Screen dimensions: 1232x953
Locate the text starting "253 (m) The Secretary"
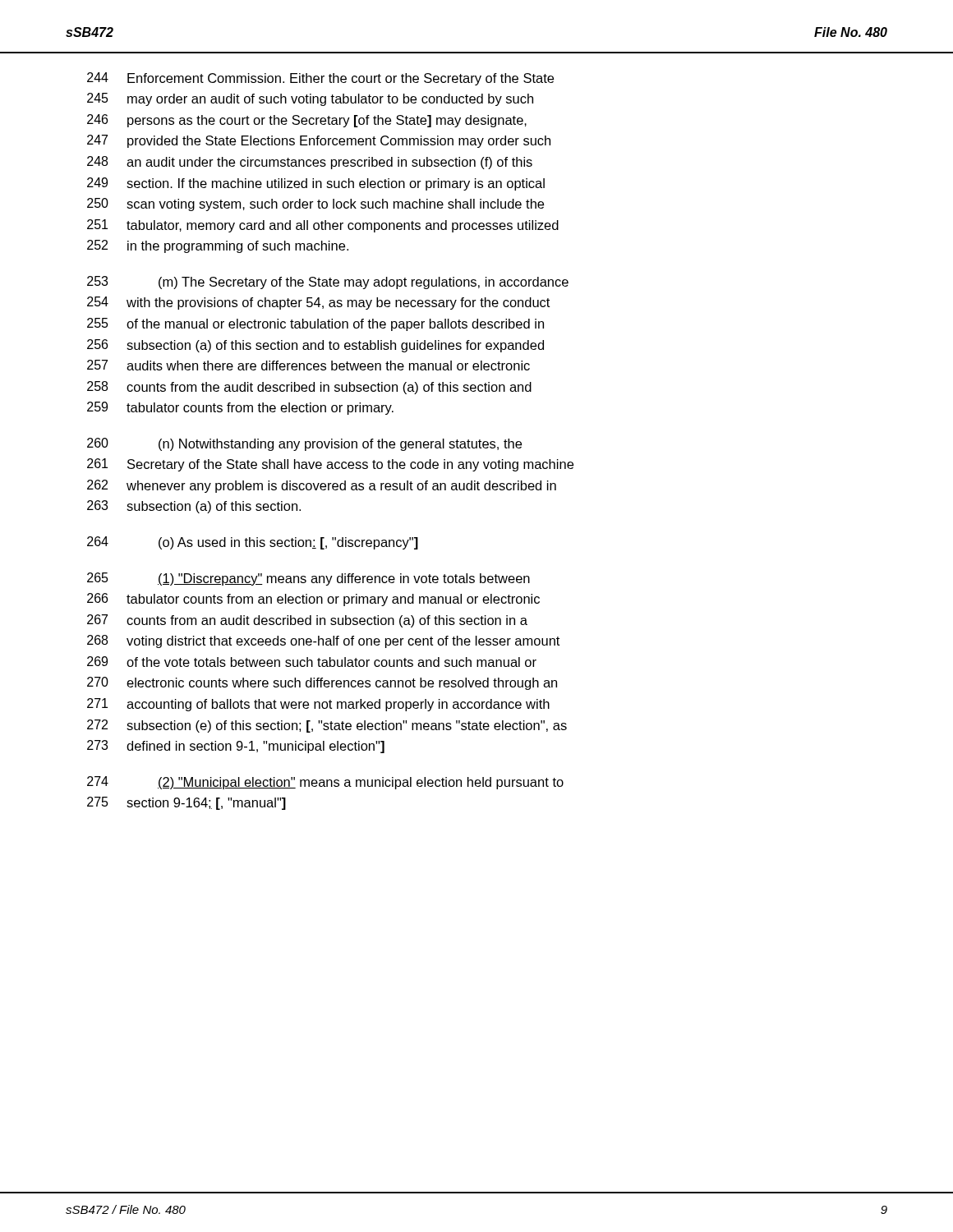click(x=476, y=345)
